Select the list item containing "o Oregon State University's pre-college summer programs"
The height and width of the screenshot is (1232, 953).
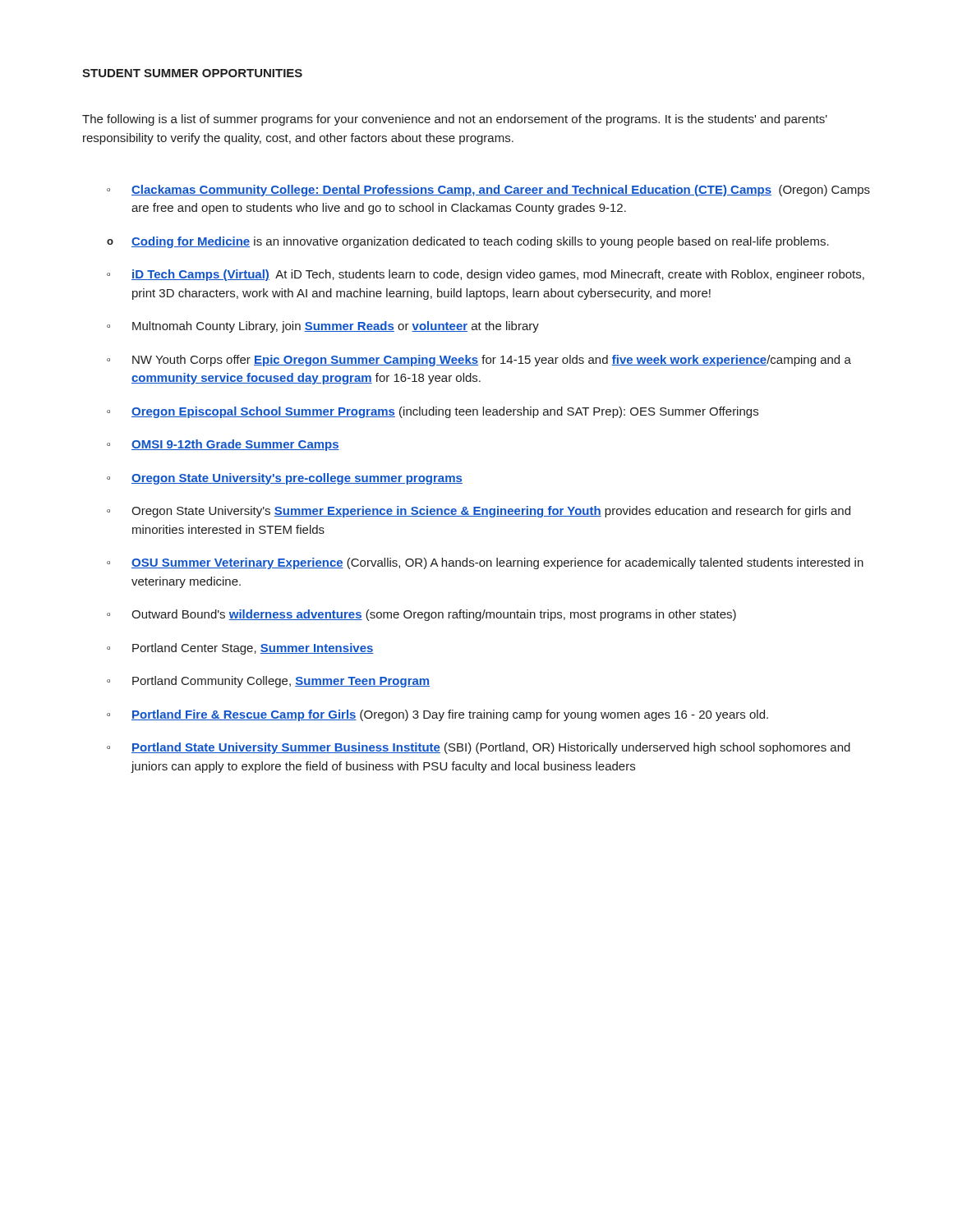click(x=285, y=479)
